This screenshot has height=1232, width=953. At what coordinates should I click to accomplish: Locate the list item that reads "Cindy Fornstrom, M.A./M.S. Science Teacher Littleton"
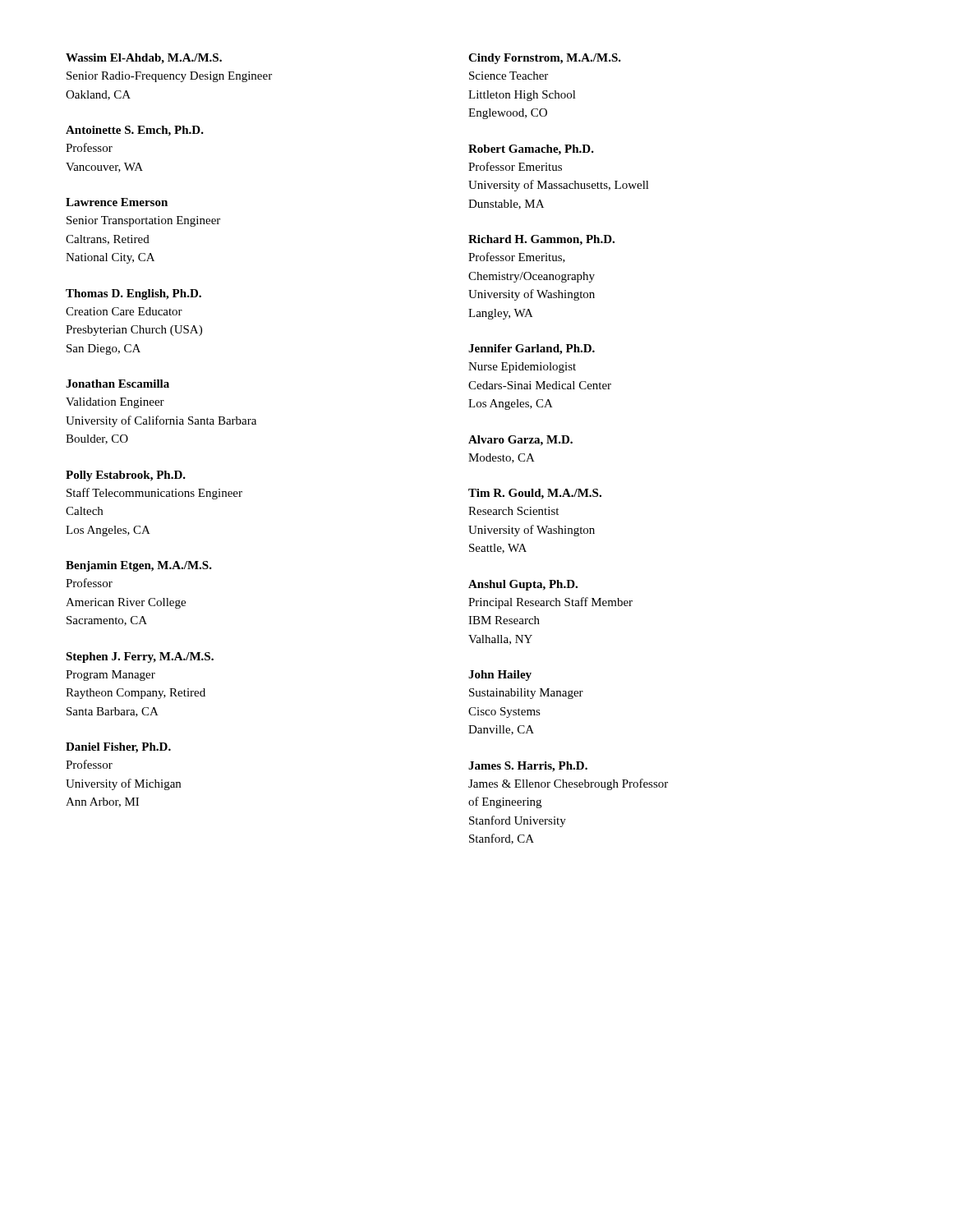click(545, 59)
